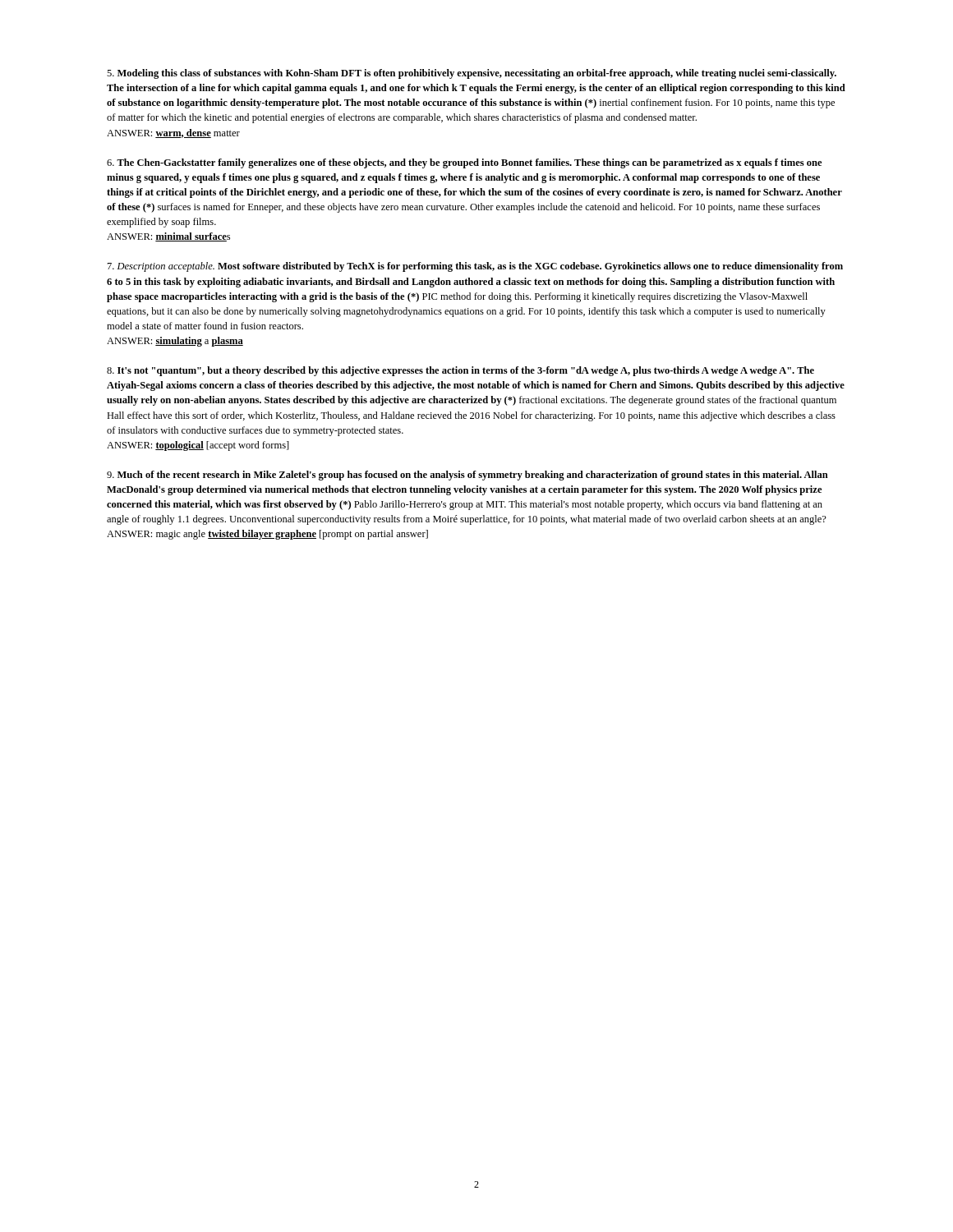Locate the block starting "Much of the recent research"
The width and height of the screenshot is (953, 1232).
(x=467, y=504)
